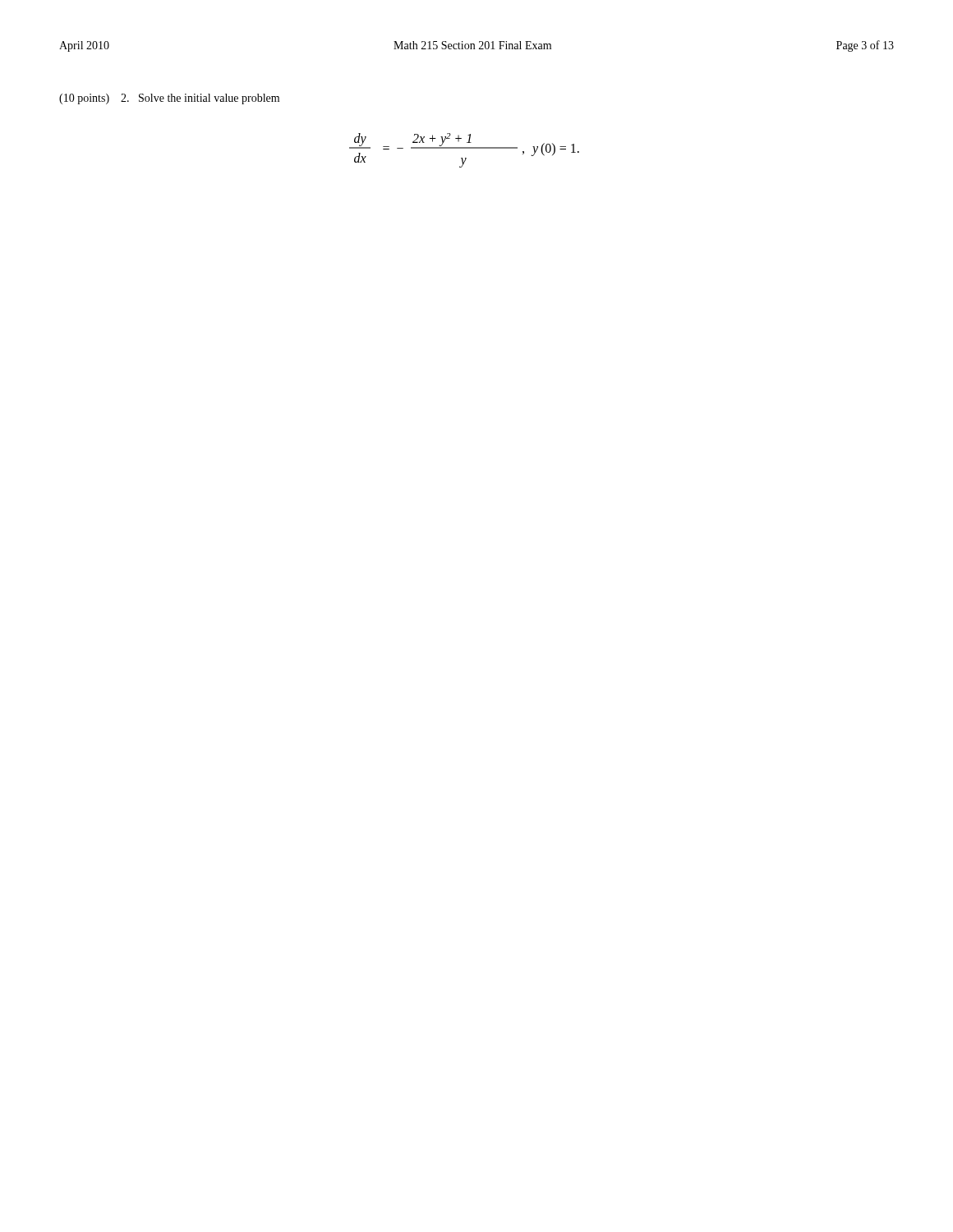Navigate to the block starting "dy dx = −"

[x=476, y=150]
